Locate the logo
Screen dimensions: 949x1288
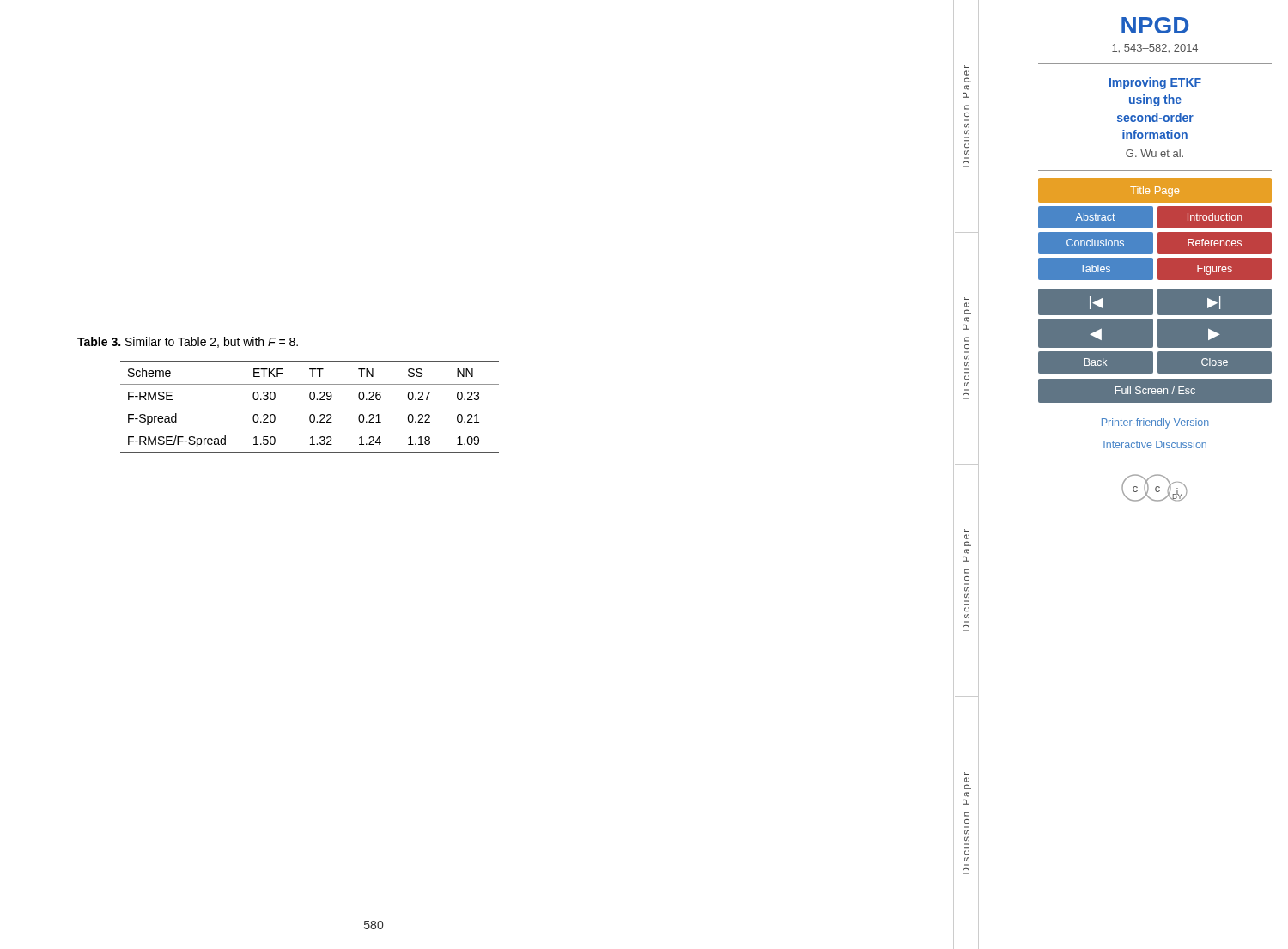coord(1155,488)
